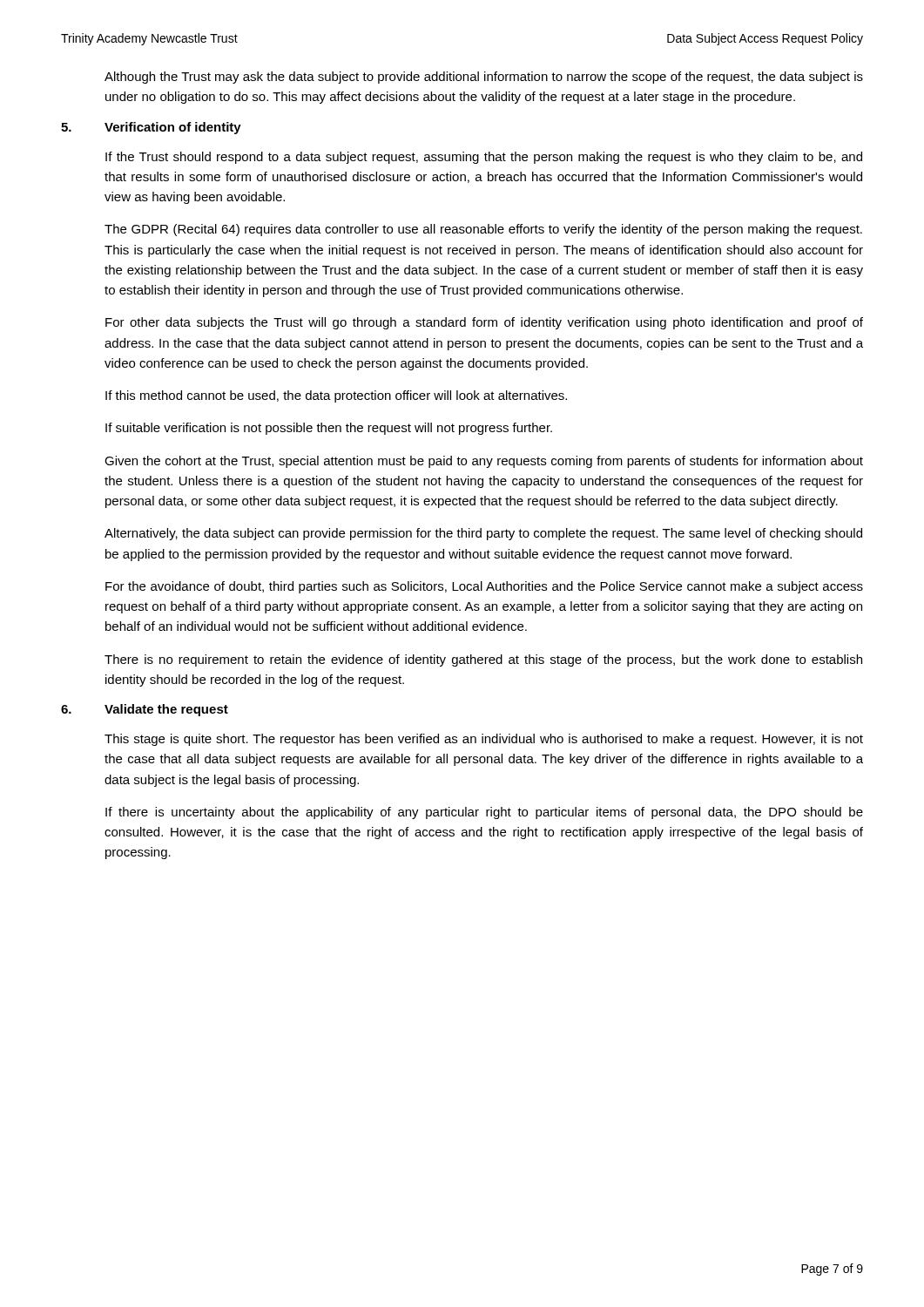Point to the block beginning "If this method cannot be"
Image resolution: width=924 pixels, height=1307 pixels.
click(x=336, y=395)
